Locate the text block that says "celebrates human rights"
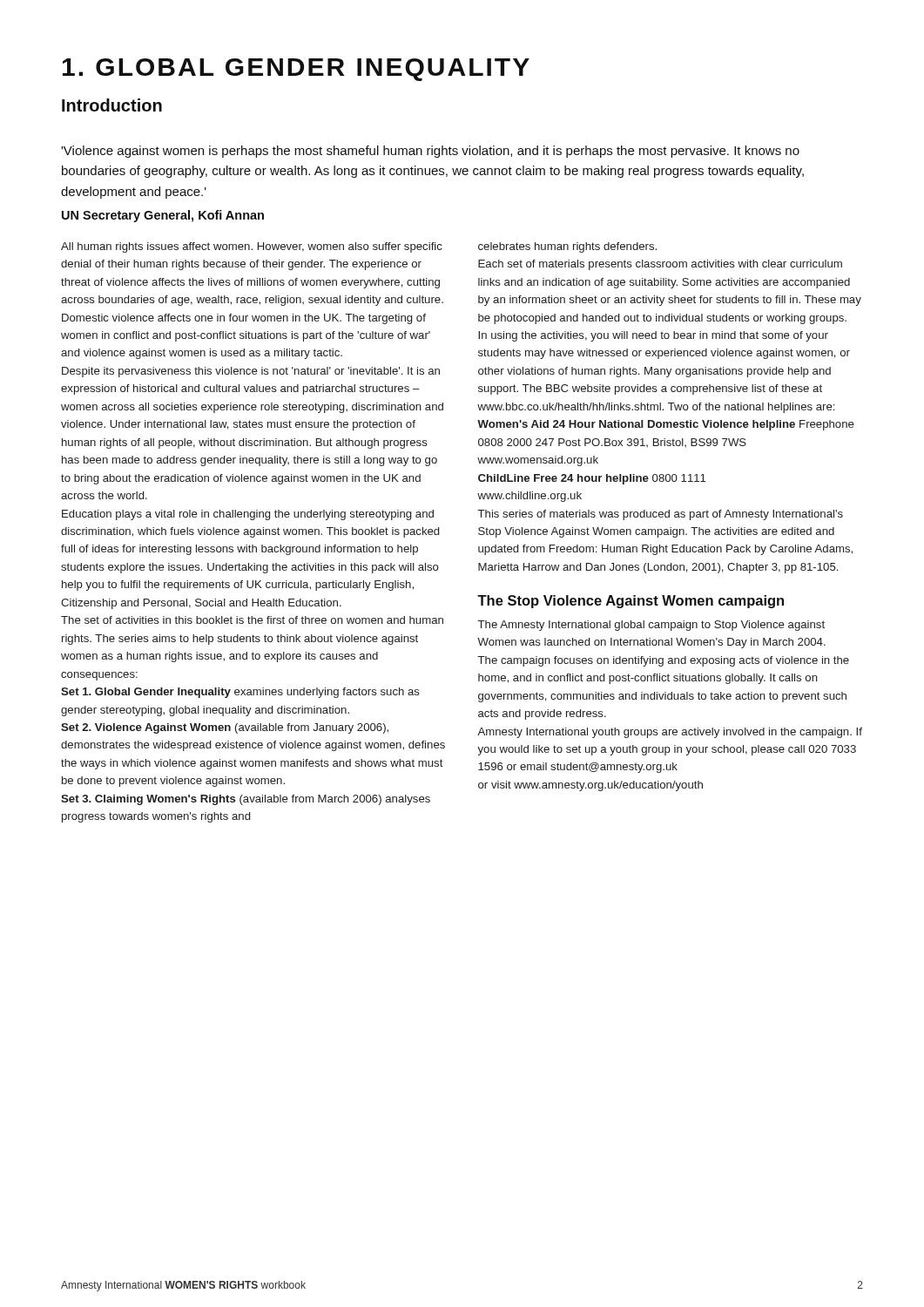Screen dimensions: 1307x924 tap(567, 247)
